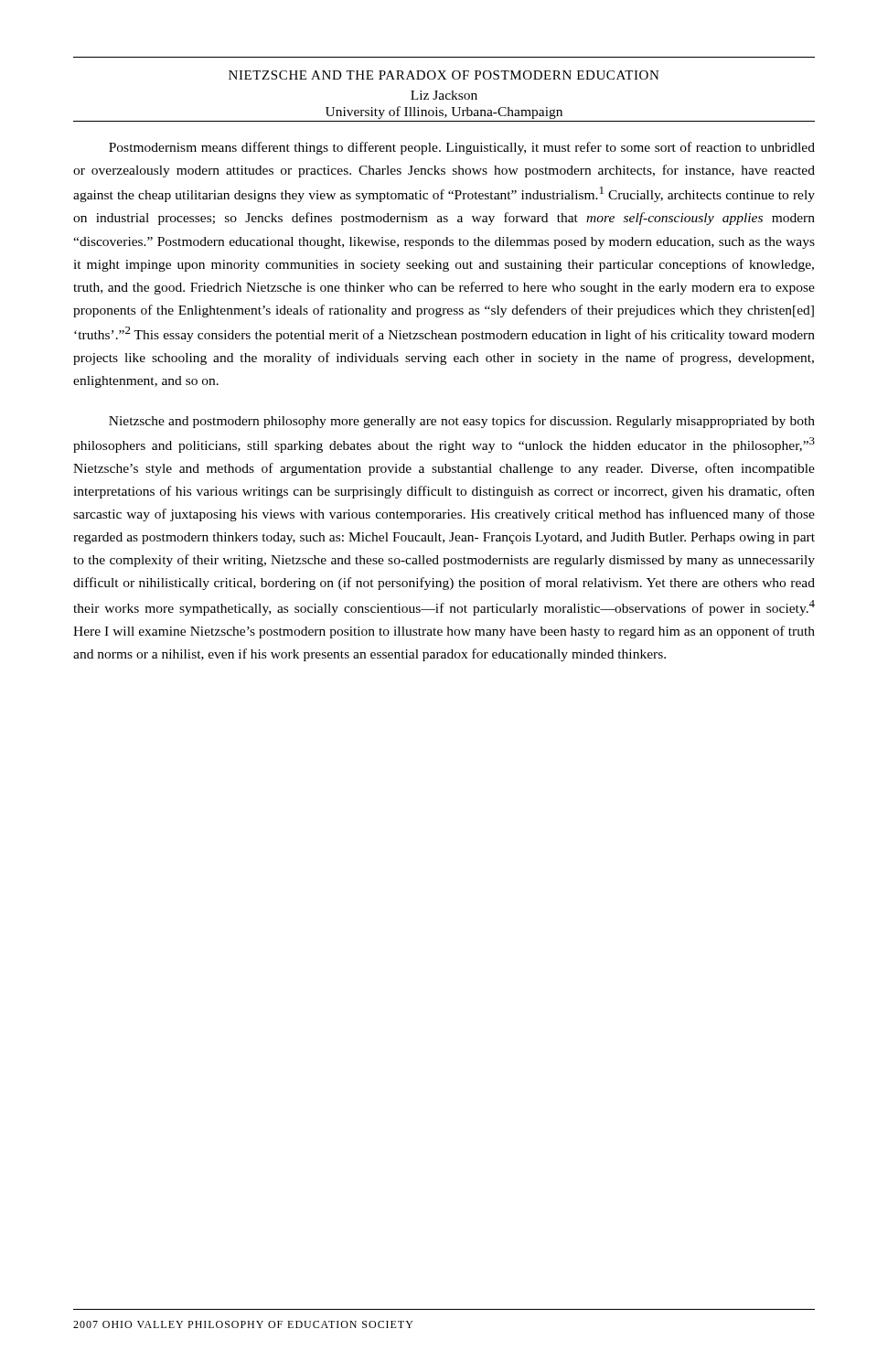Find the passage starting "Nietzsche and postmodern philosophy more"
This screenshot has width=888, height=1372.
point(444,537)
